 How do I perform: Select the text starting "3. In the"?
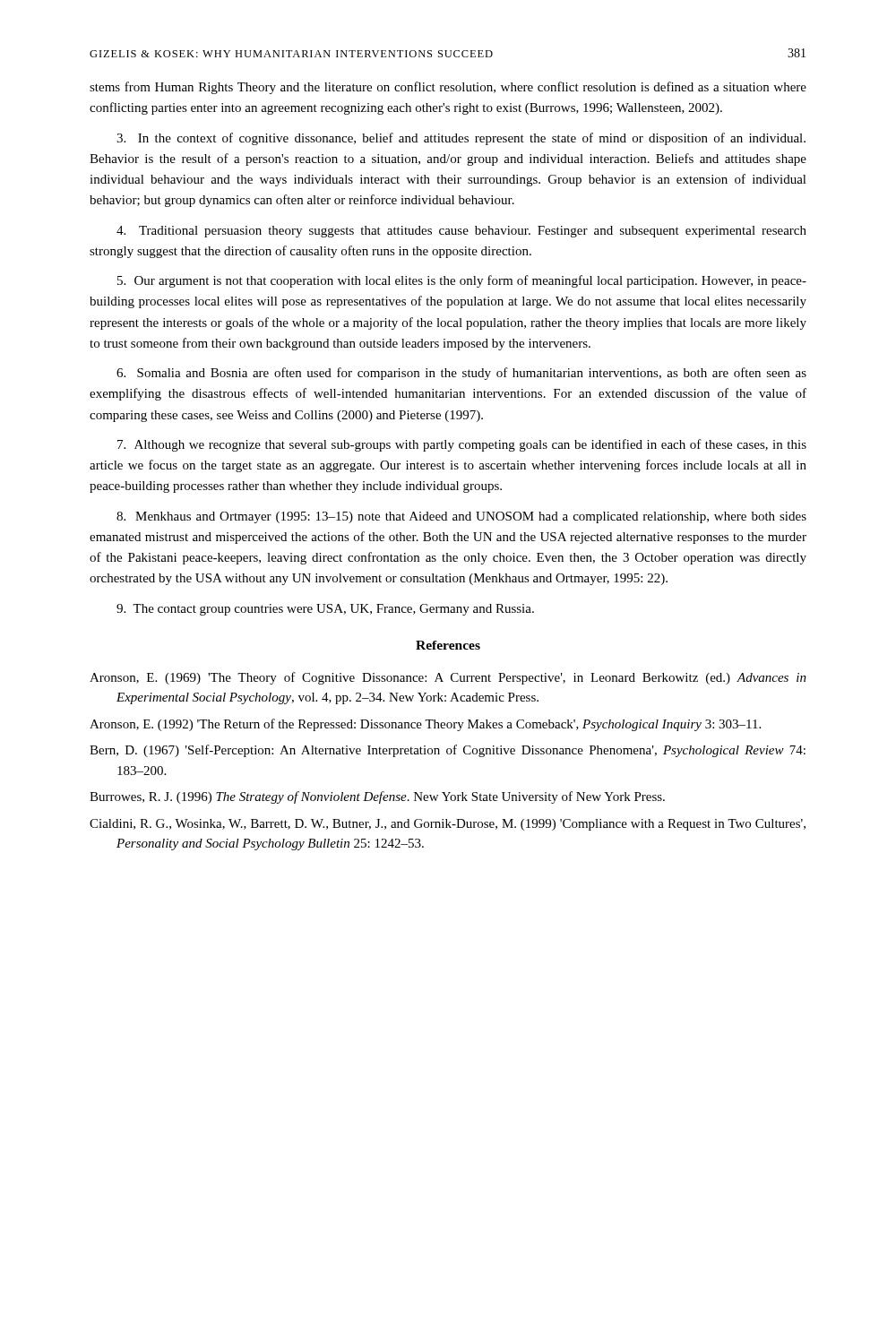tap(448, 169)
